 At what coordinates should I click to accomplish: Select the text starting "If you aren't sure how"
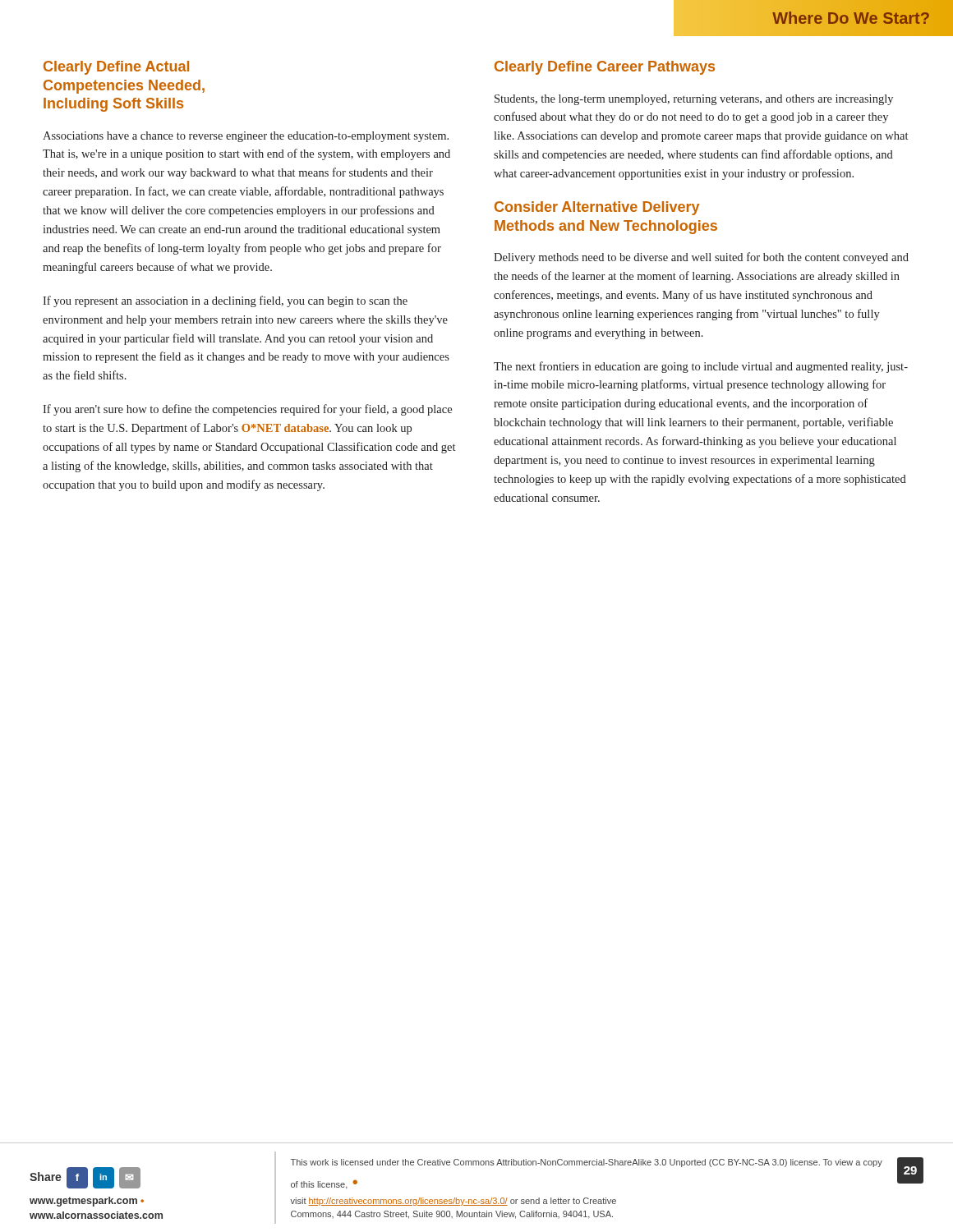[249, 447]
